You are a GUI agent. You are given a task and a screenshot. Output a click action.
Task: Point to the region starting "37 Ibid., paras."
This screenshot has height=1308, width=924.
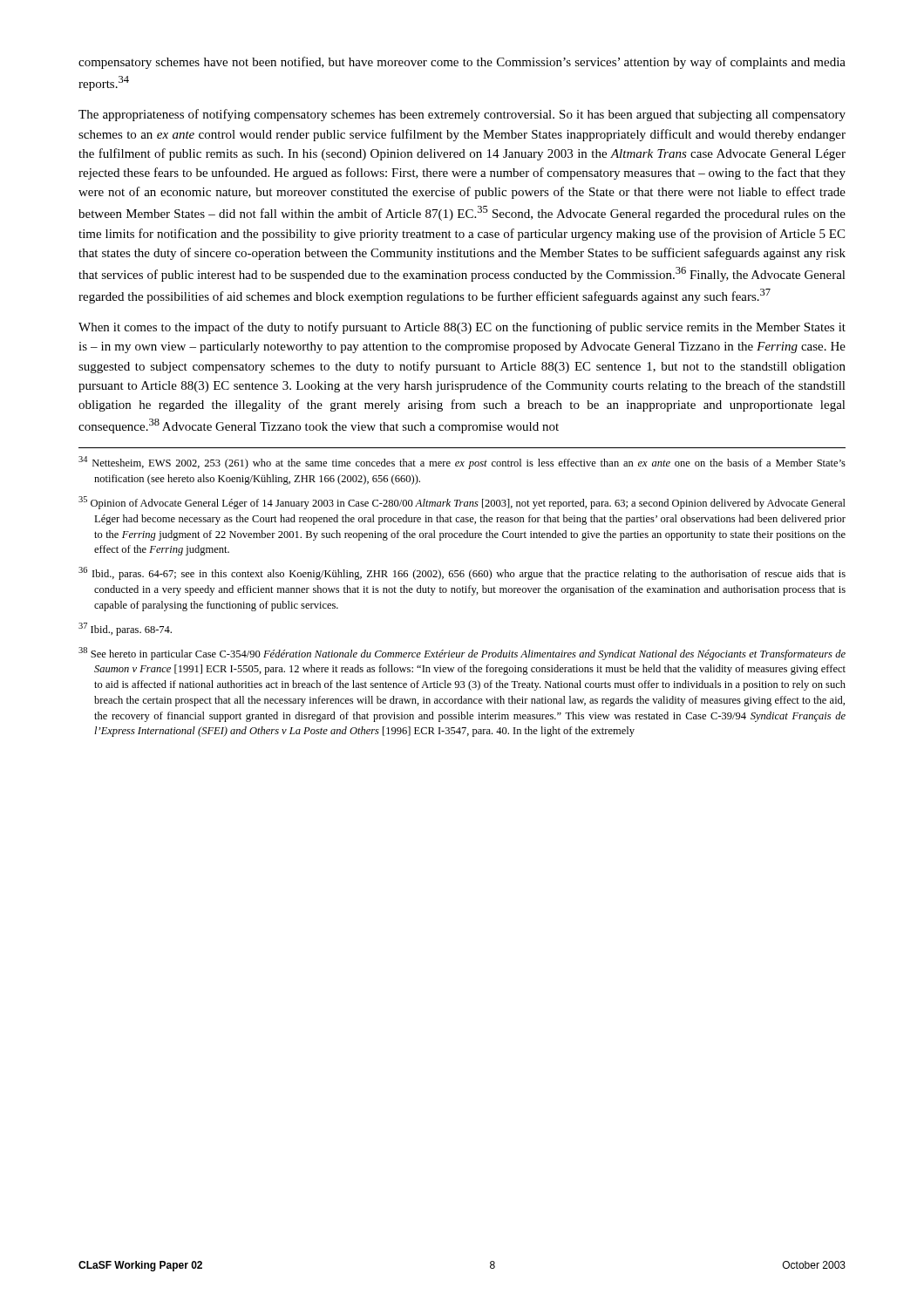(125, 628)
